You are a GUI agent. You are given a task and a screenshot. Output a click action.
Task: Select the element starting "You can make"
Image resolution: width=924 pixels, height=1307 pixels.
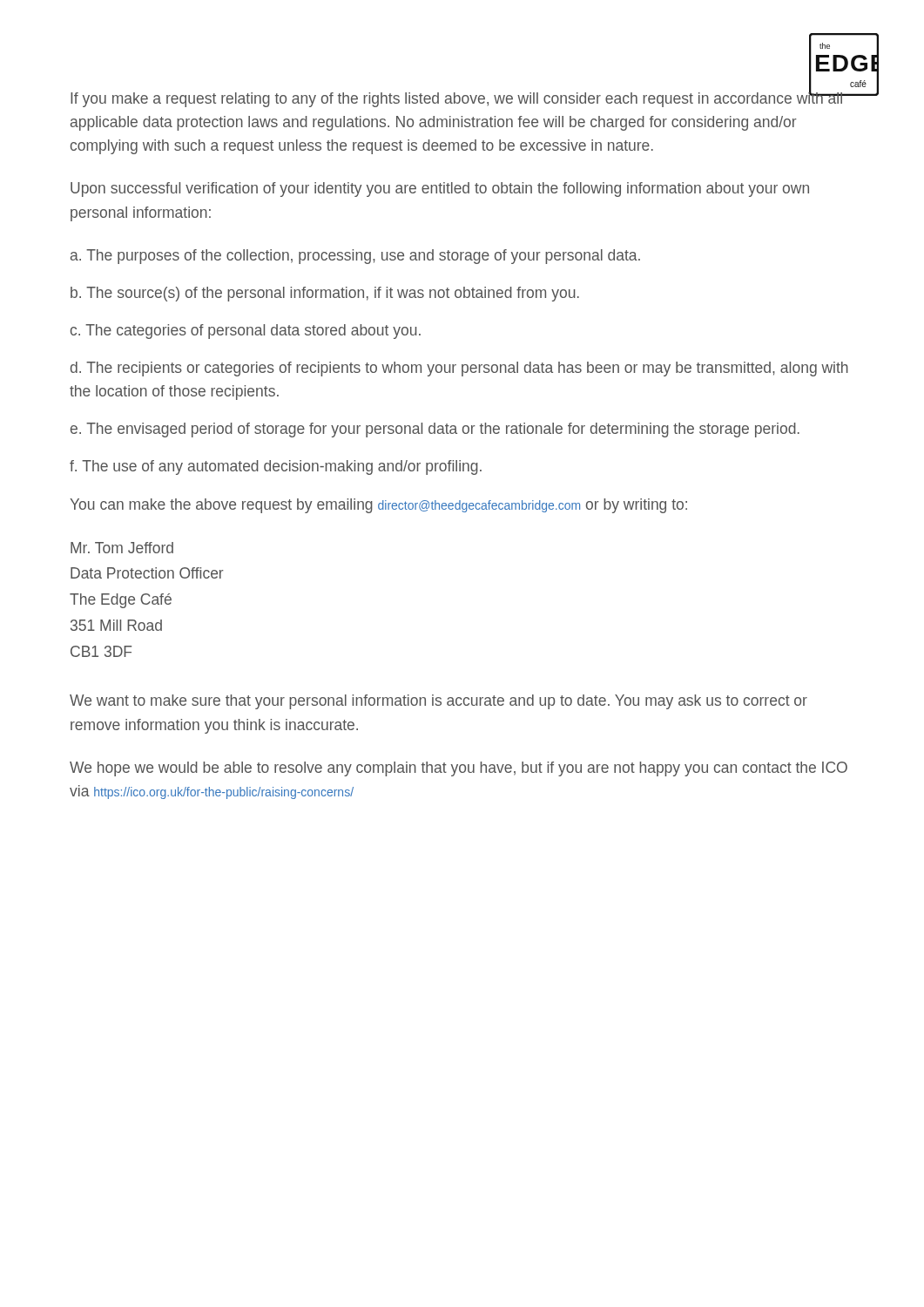[379, 504]
